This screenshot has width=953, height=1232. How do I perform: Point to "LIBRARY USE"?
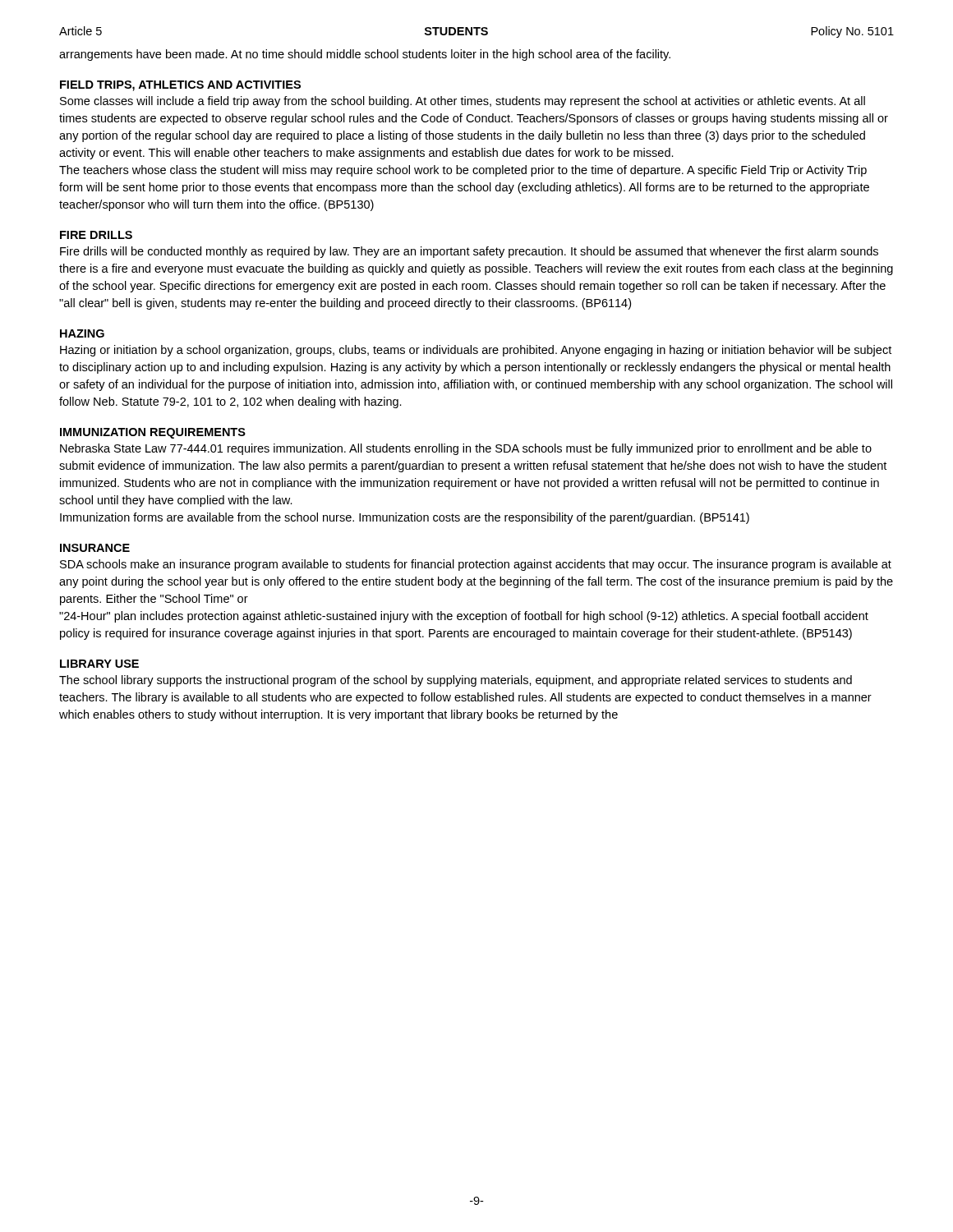click(99, 664)
